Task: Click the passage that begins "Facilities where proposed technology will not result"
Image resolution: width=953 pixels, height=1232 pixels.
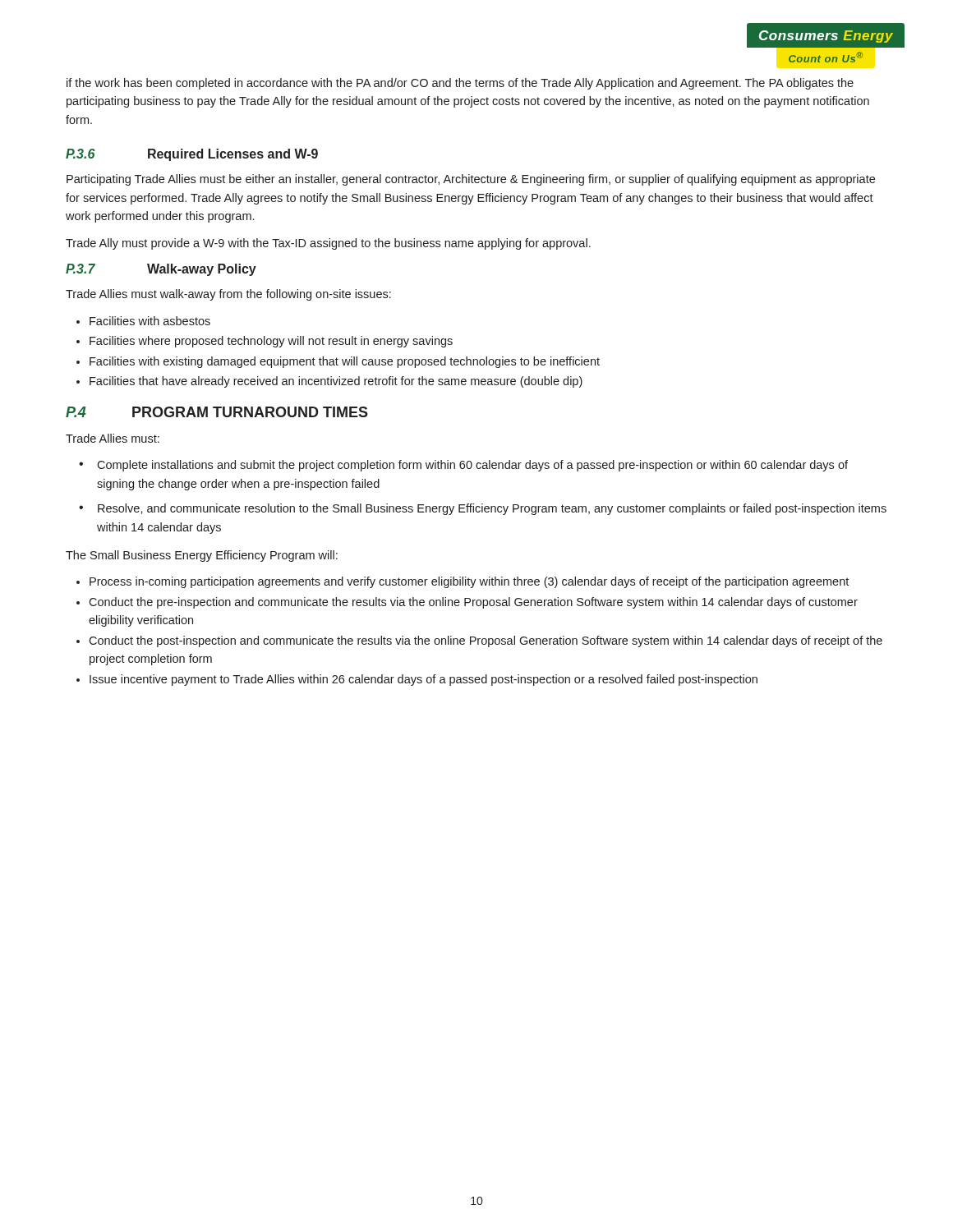Action: click(x=271, y=341)
